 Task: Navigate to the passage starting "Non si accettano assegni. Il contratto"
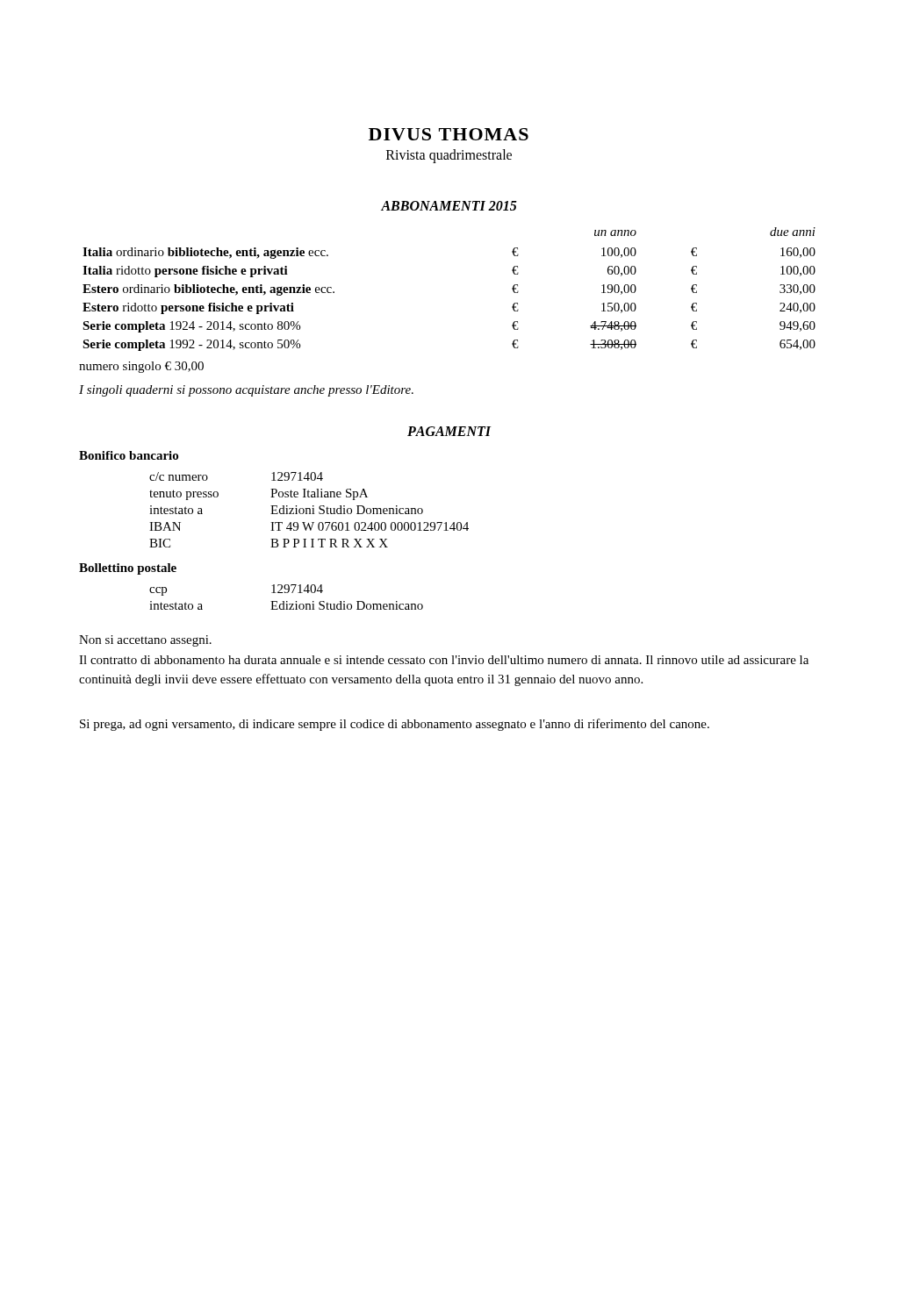(x=444, y=659)
